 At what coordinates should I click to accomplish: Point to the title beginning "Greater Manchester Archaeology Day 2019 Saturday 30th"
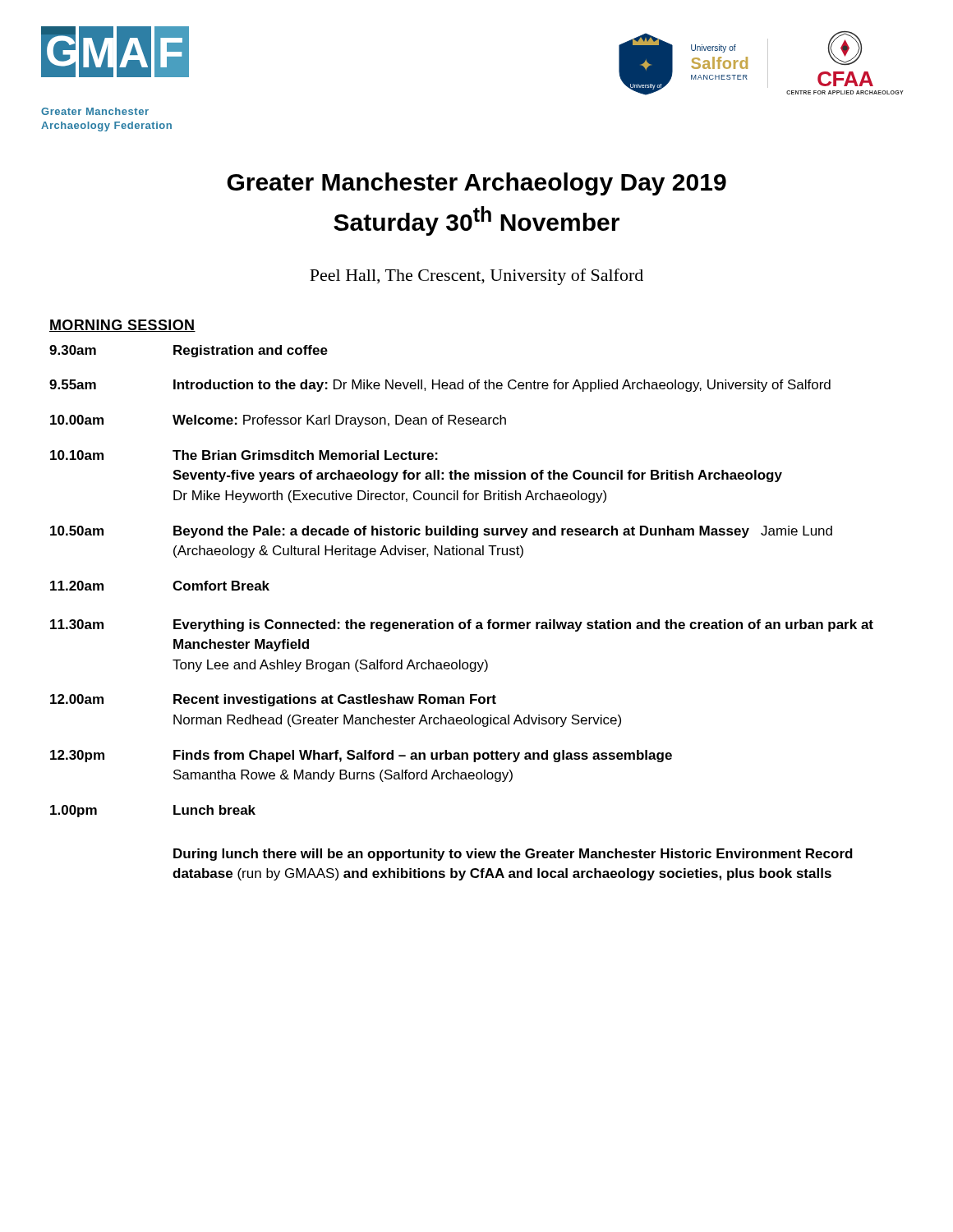(476, 202)
